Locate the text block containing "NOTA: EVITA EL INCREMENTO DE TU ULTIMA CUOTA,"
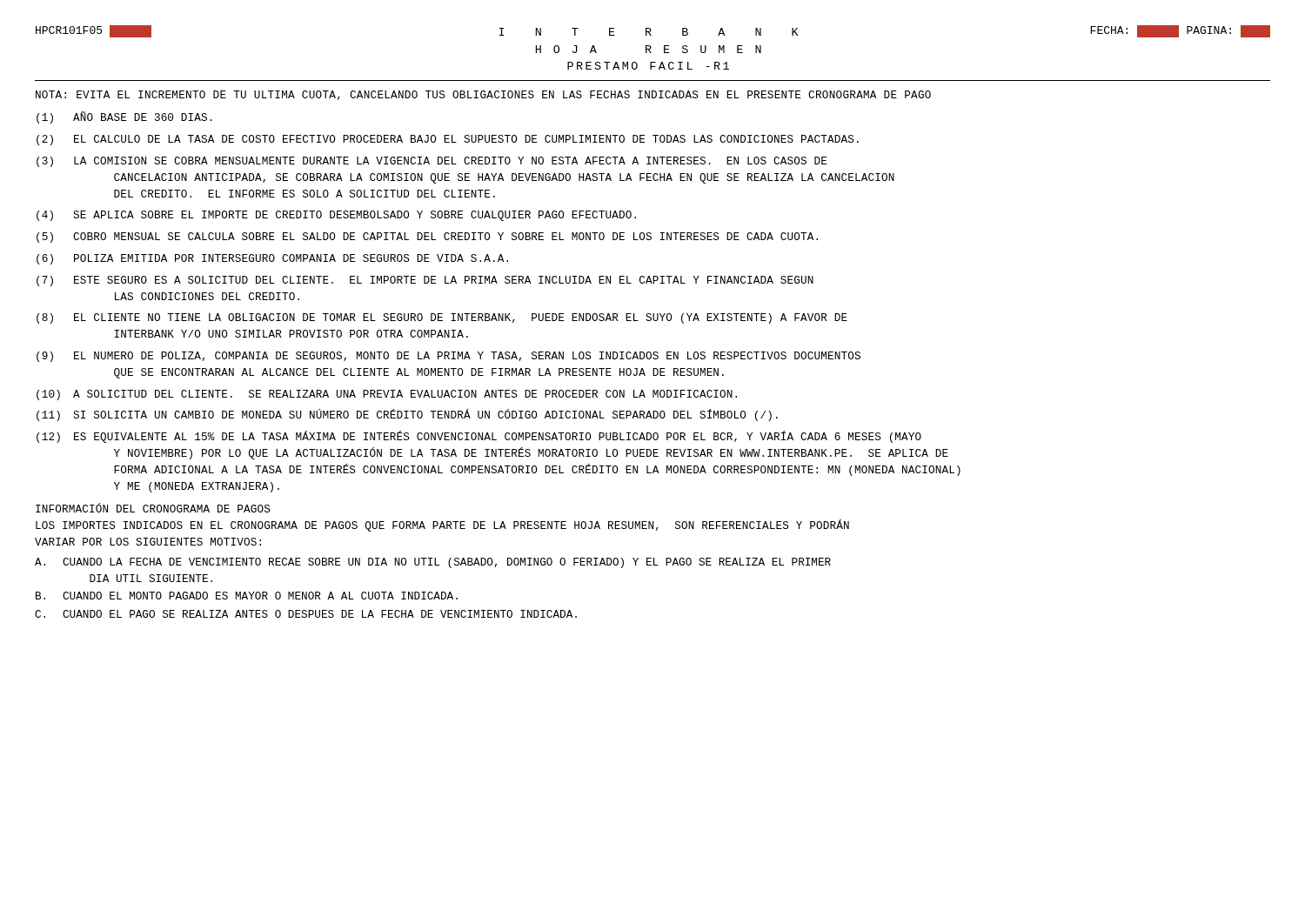The height and width of the screenshot is (924, 1305). tap(483, 95)
